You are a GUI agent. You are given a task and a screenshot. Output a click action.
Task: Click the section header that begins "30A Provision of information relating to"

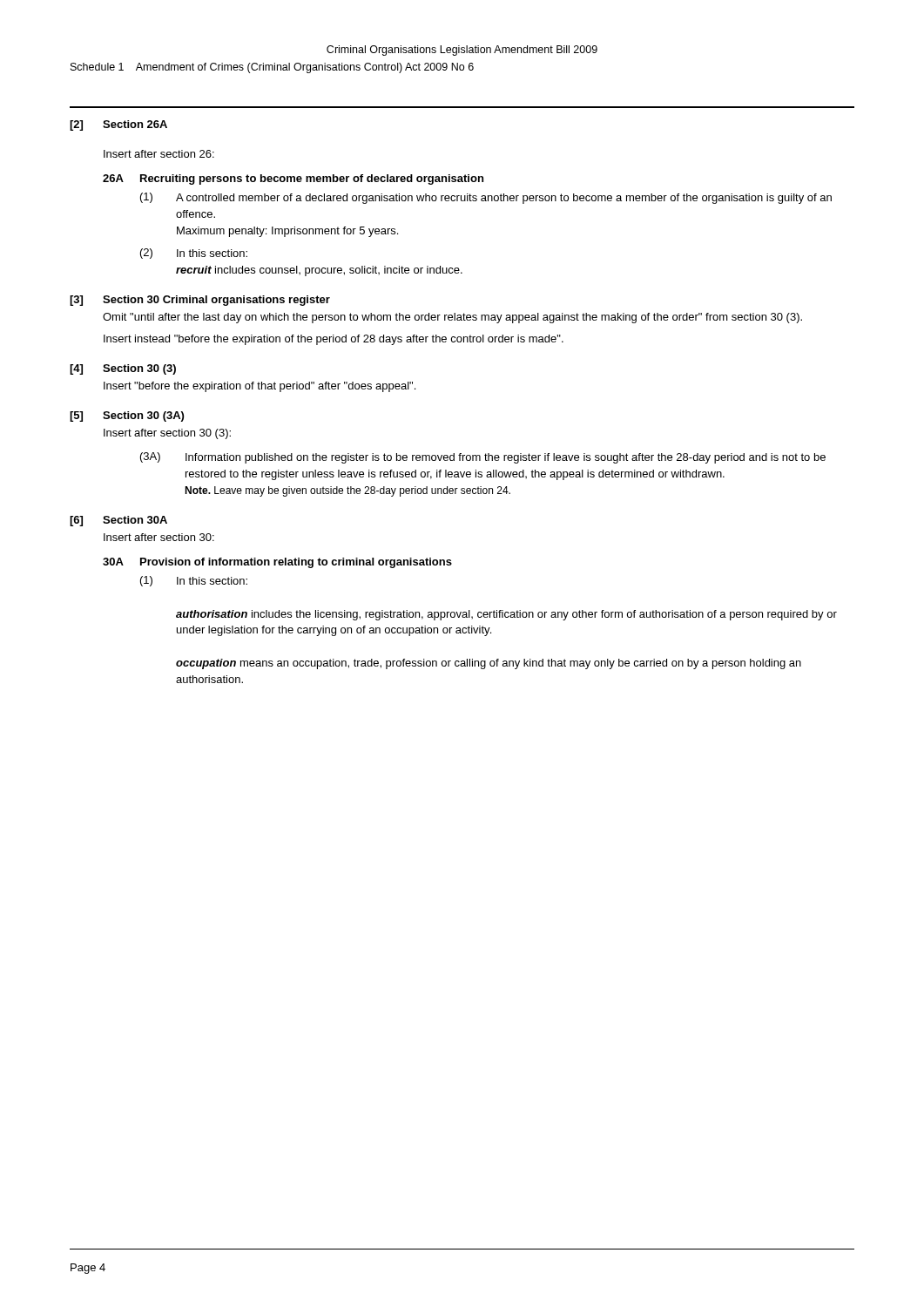click(277, 563)
